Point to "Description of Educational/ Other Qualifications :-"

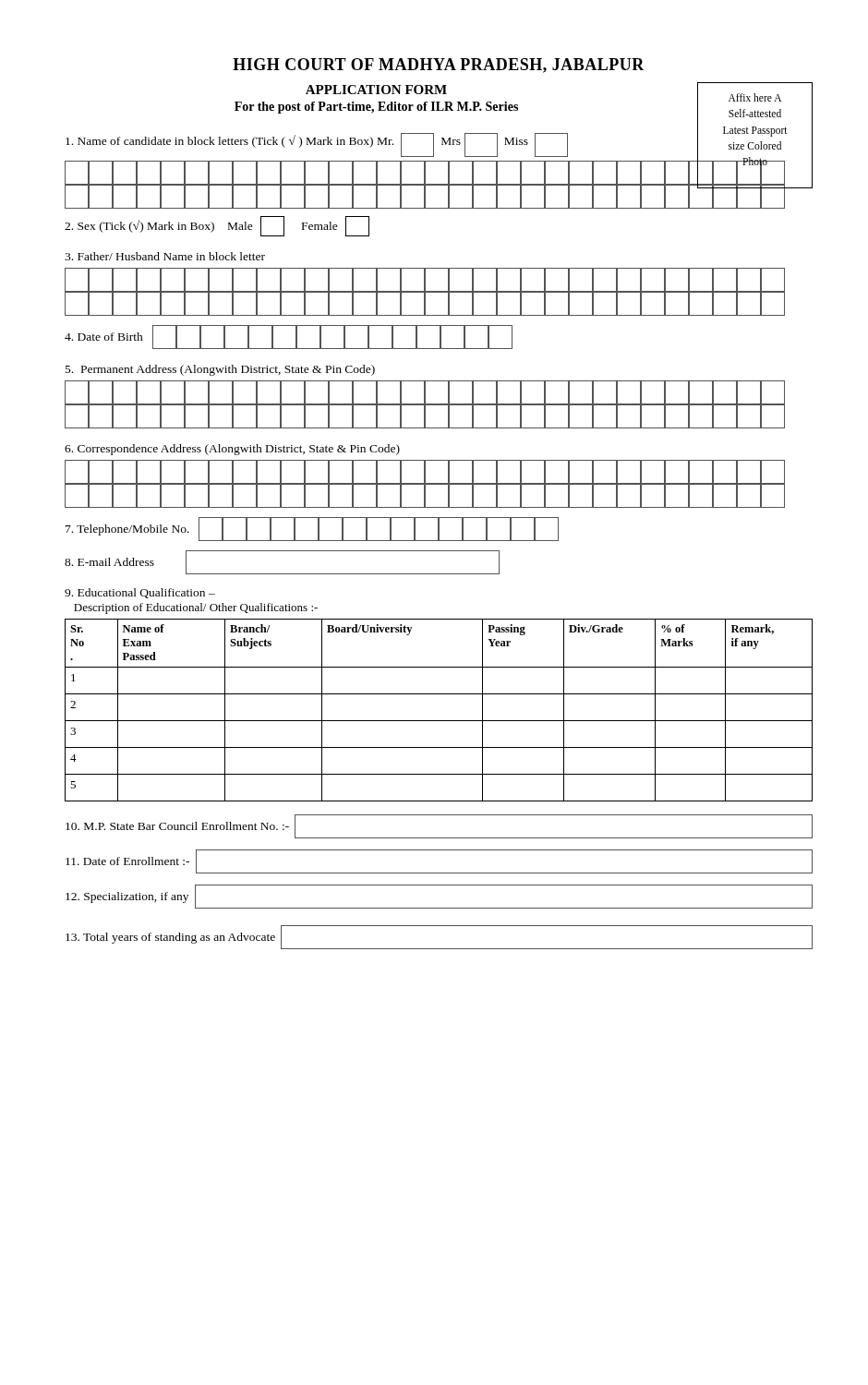pos(191,607)
